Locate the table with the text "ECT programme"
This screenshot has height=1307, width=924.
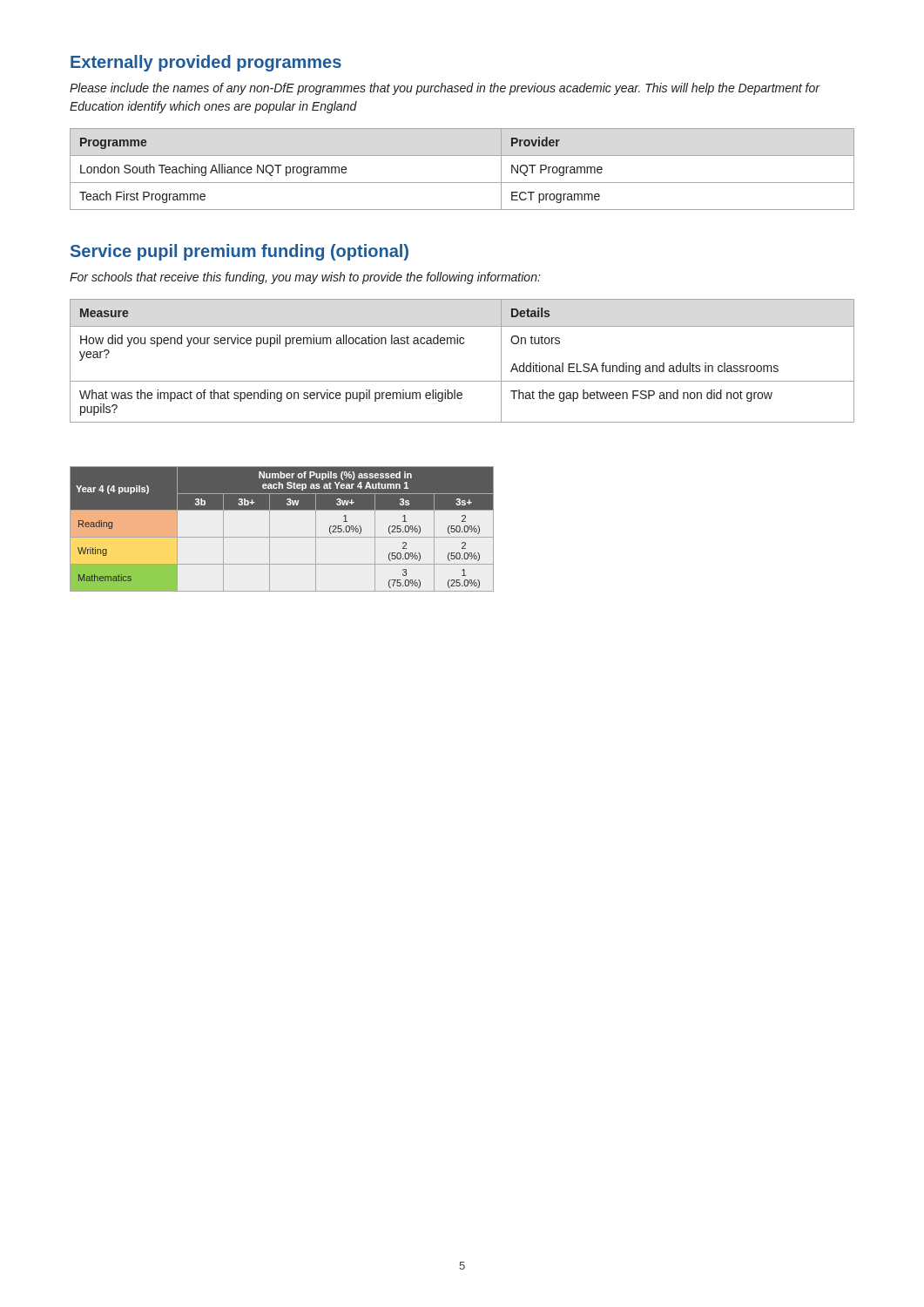[462, 169]
